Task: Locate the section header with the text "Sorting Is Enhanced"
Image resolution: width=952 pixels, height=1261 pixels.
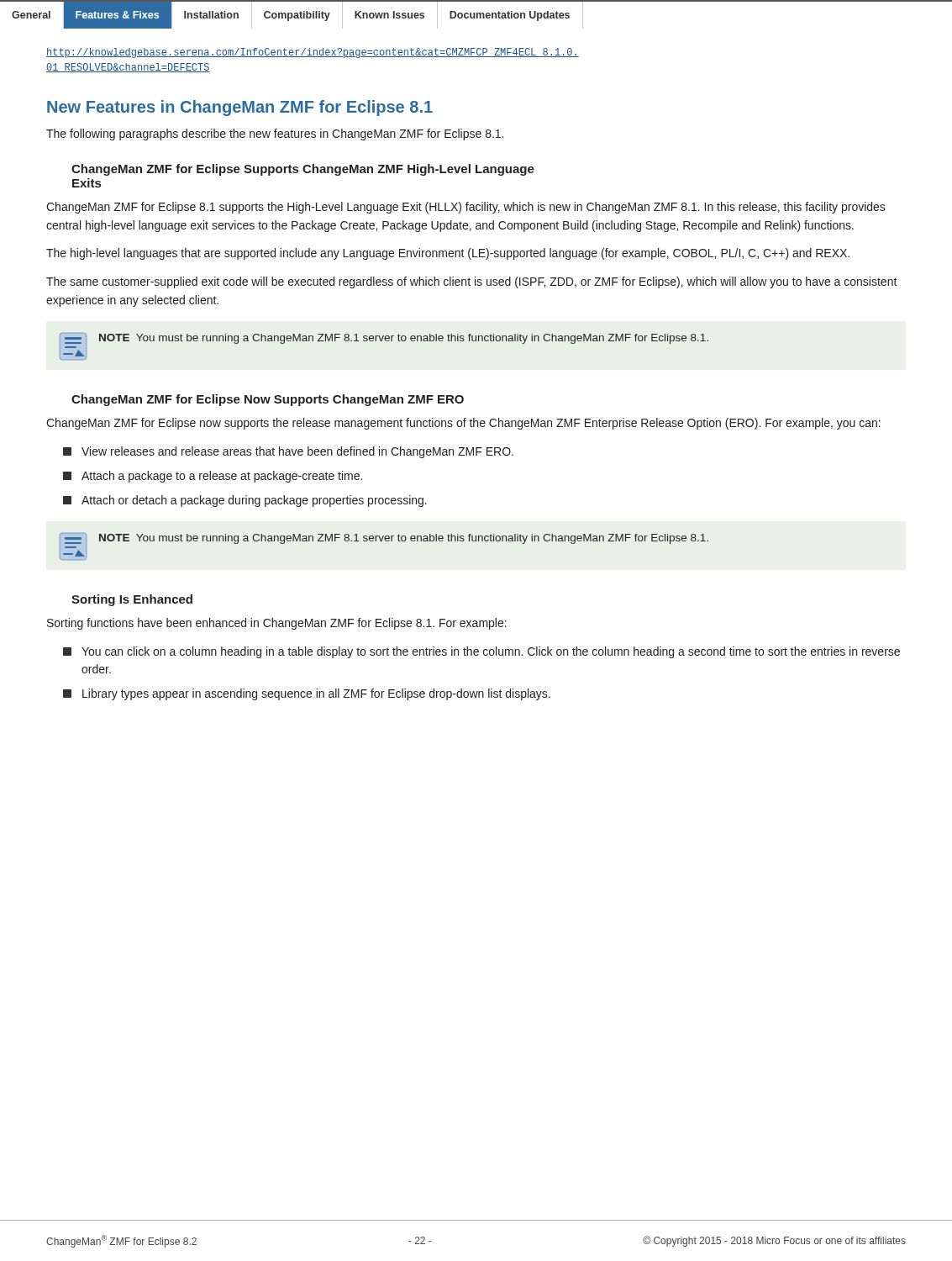Action: [132, 599]
